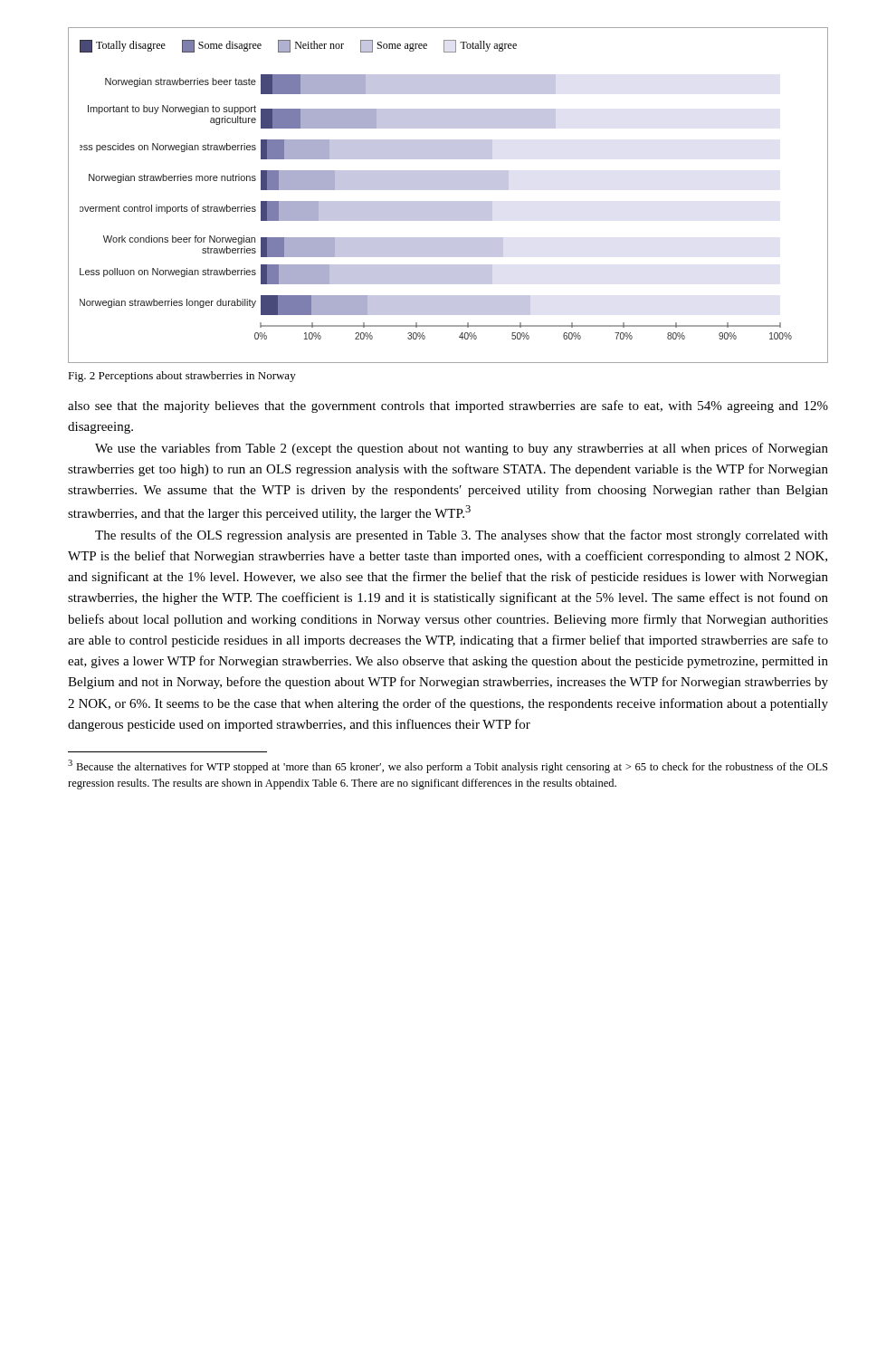Find the stacked bar chart
Screen dimensions: 1358x896
point(448,195)
